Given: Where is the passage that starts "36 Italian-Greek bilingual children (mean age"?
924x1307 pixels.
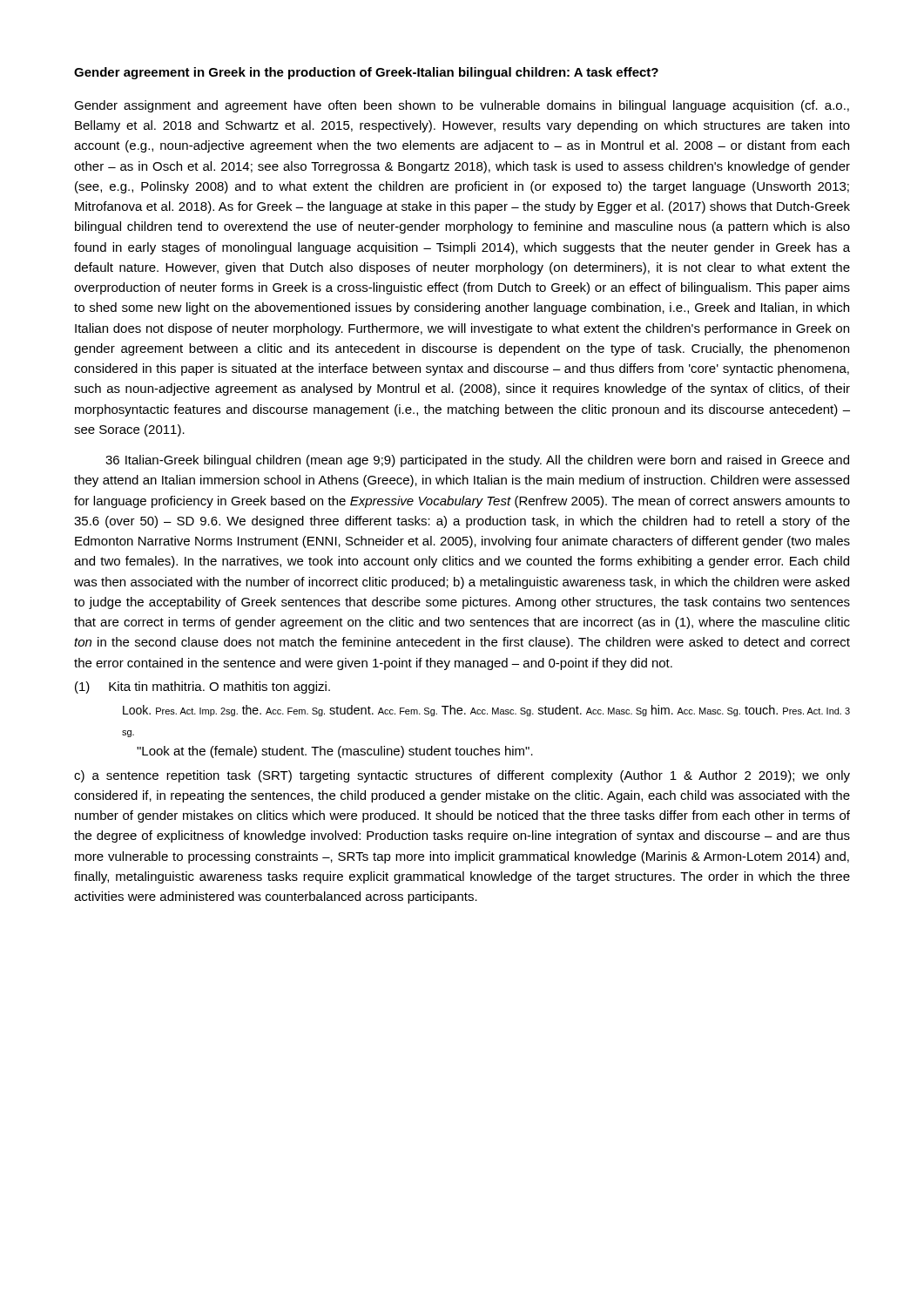Looking at the screenshot, I should click(462, 561).
